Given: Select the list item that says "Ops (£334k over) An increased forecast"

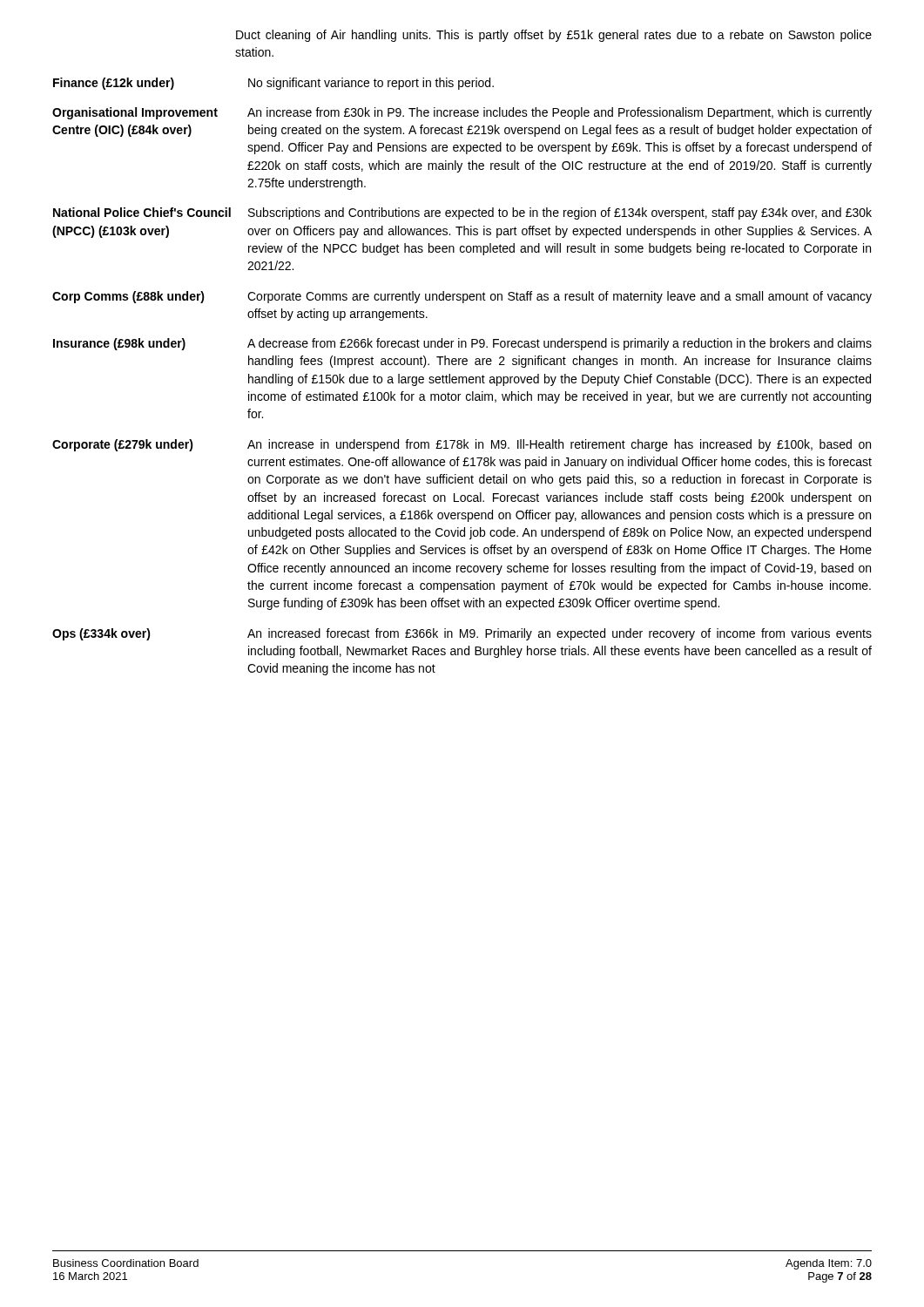Looking at the screenshot, I should (x=462, y=651).
